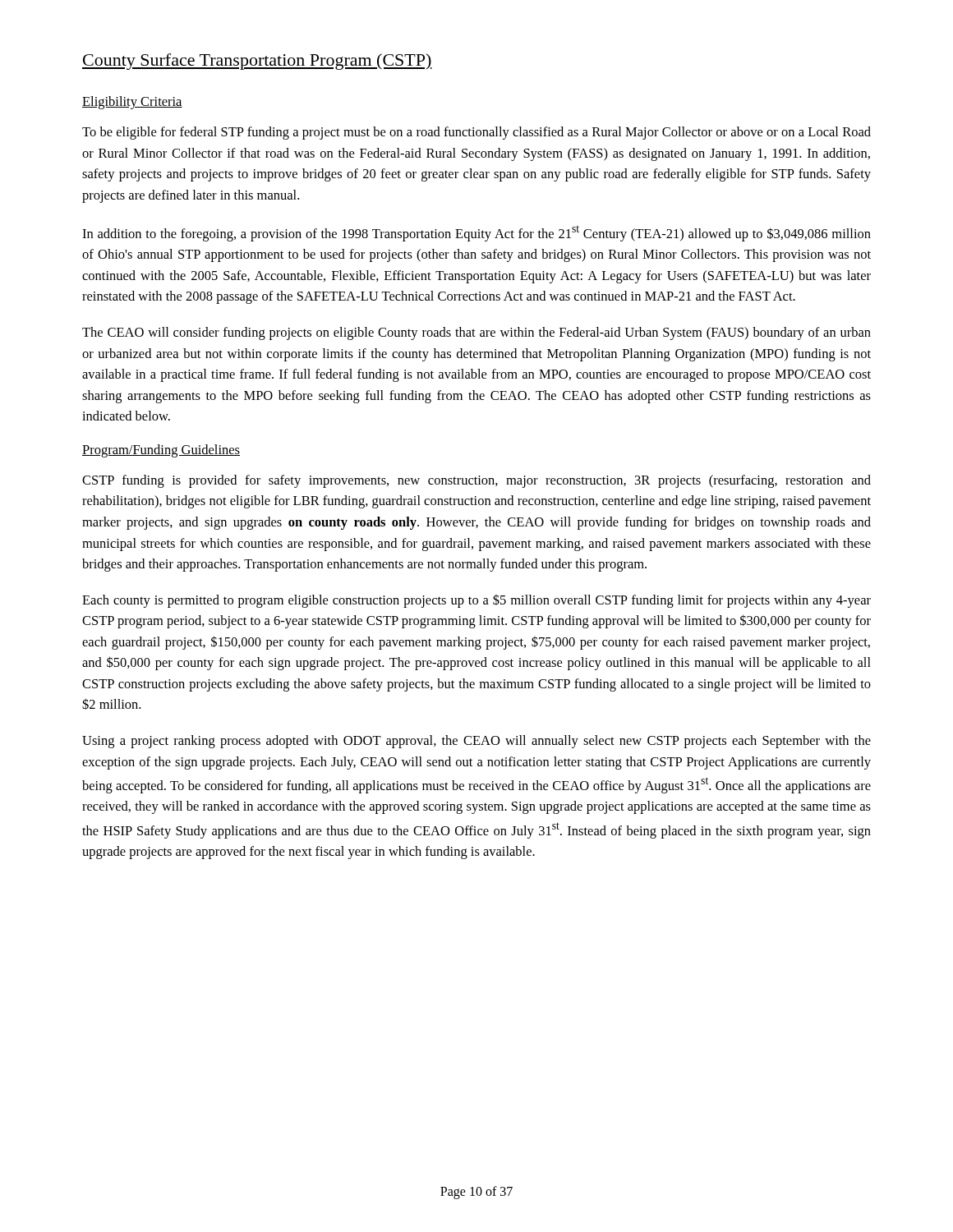Locate the block of text that opens with "Using a project ranking process"

(476, 796)
